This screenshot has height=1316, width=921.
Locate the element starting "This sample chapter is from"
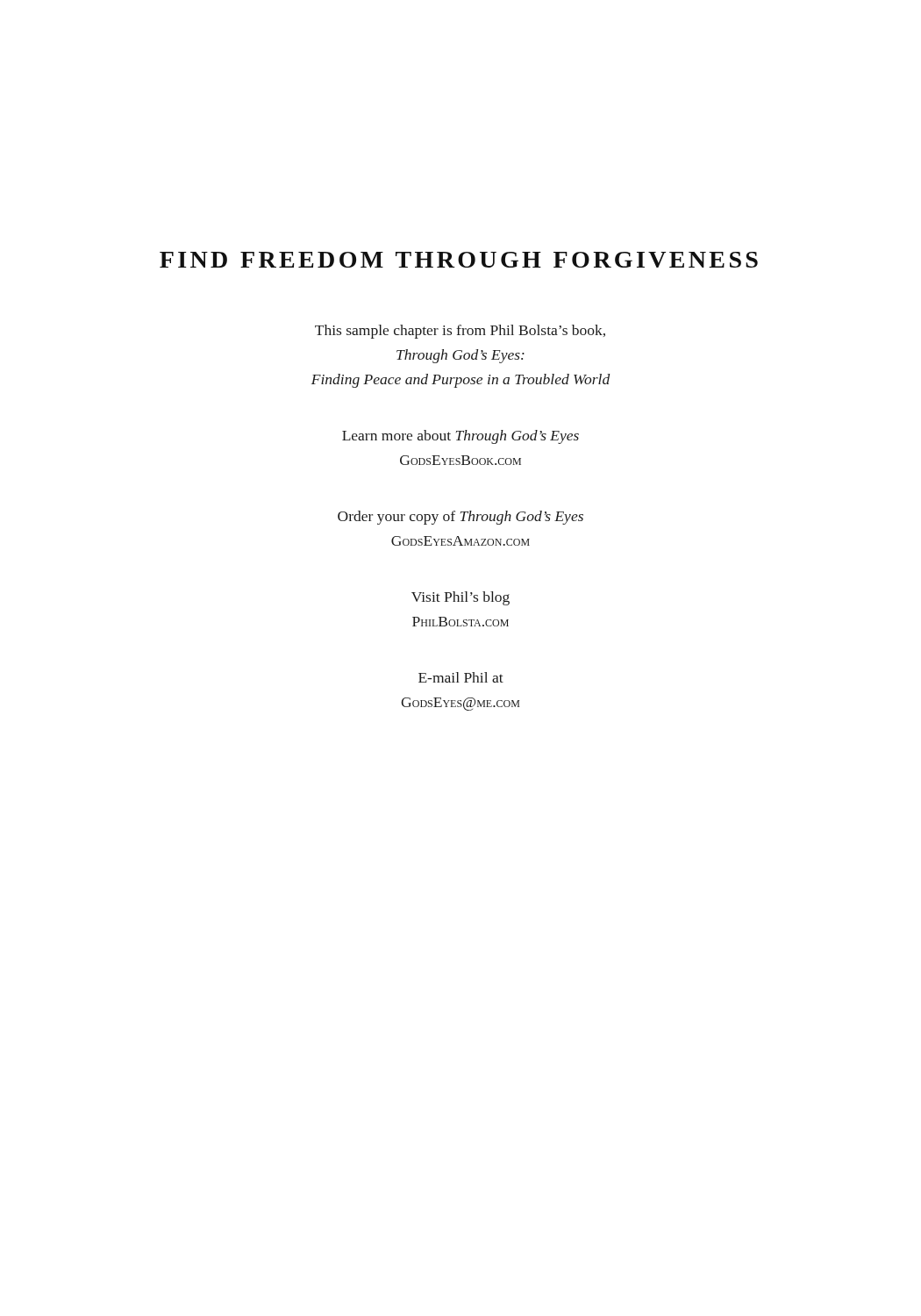click(460, 354)
